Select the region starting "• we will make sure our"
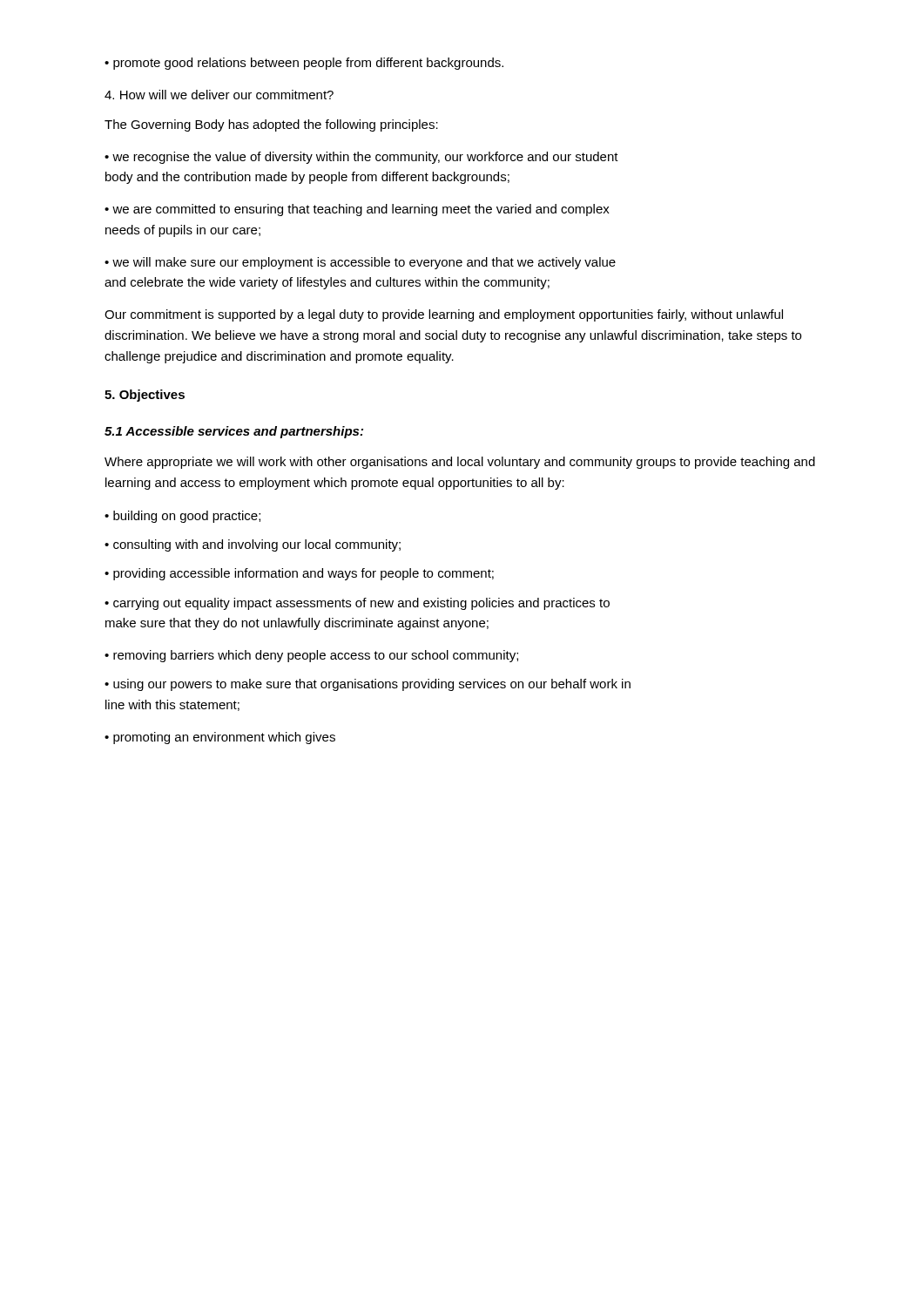The width and height of the screenshot is (924, 1307). click(360, 272)
